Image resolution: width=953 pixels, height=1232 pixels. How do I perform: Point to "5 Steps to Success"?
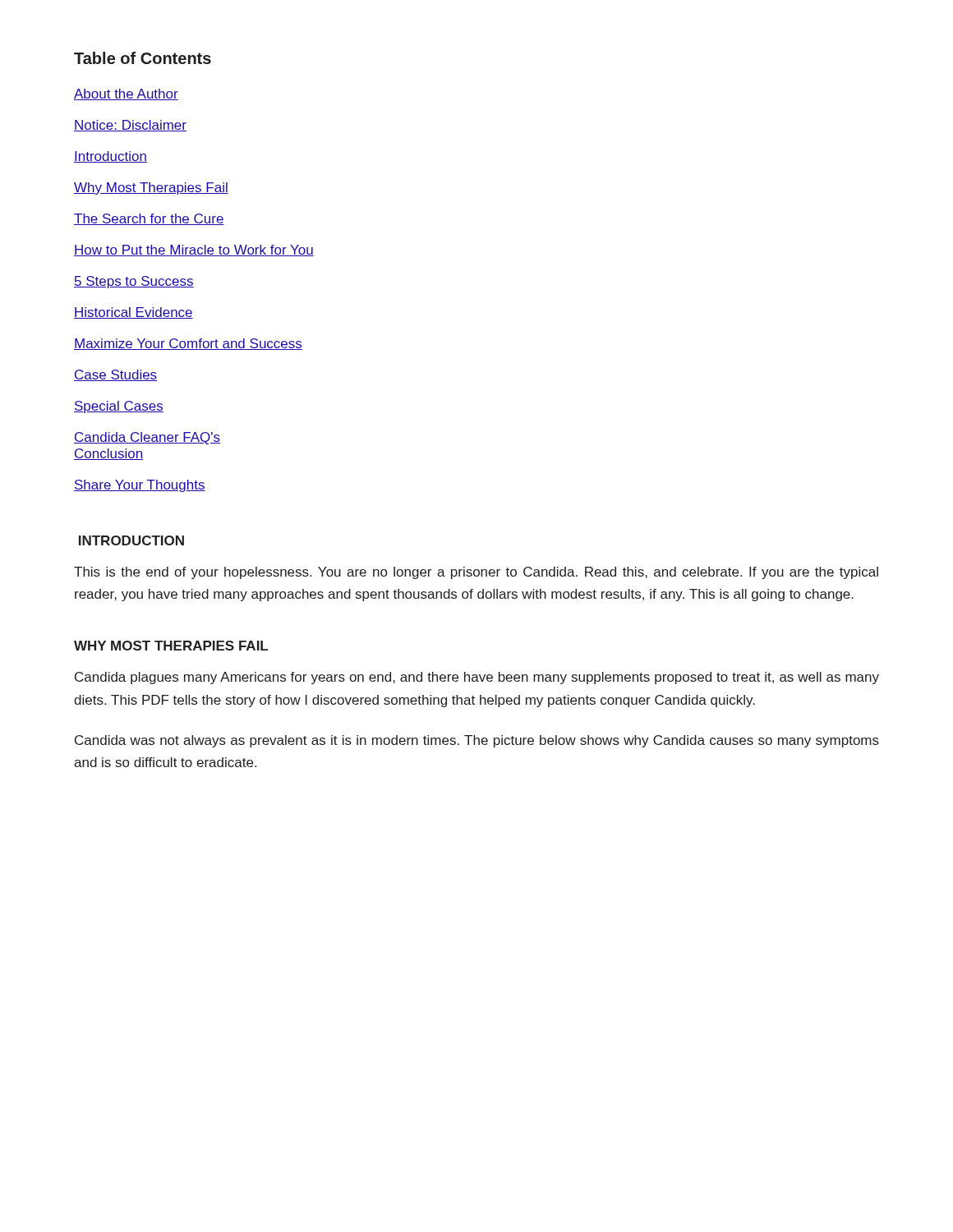point(134,282)
